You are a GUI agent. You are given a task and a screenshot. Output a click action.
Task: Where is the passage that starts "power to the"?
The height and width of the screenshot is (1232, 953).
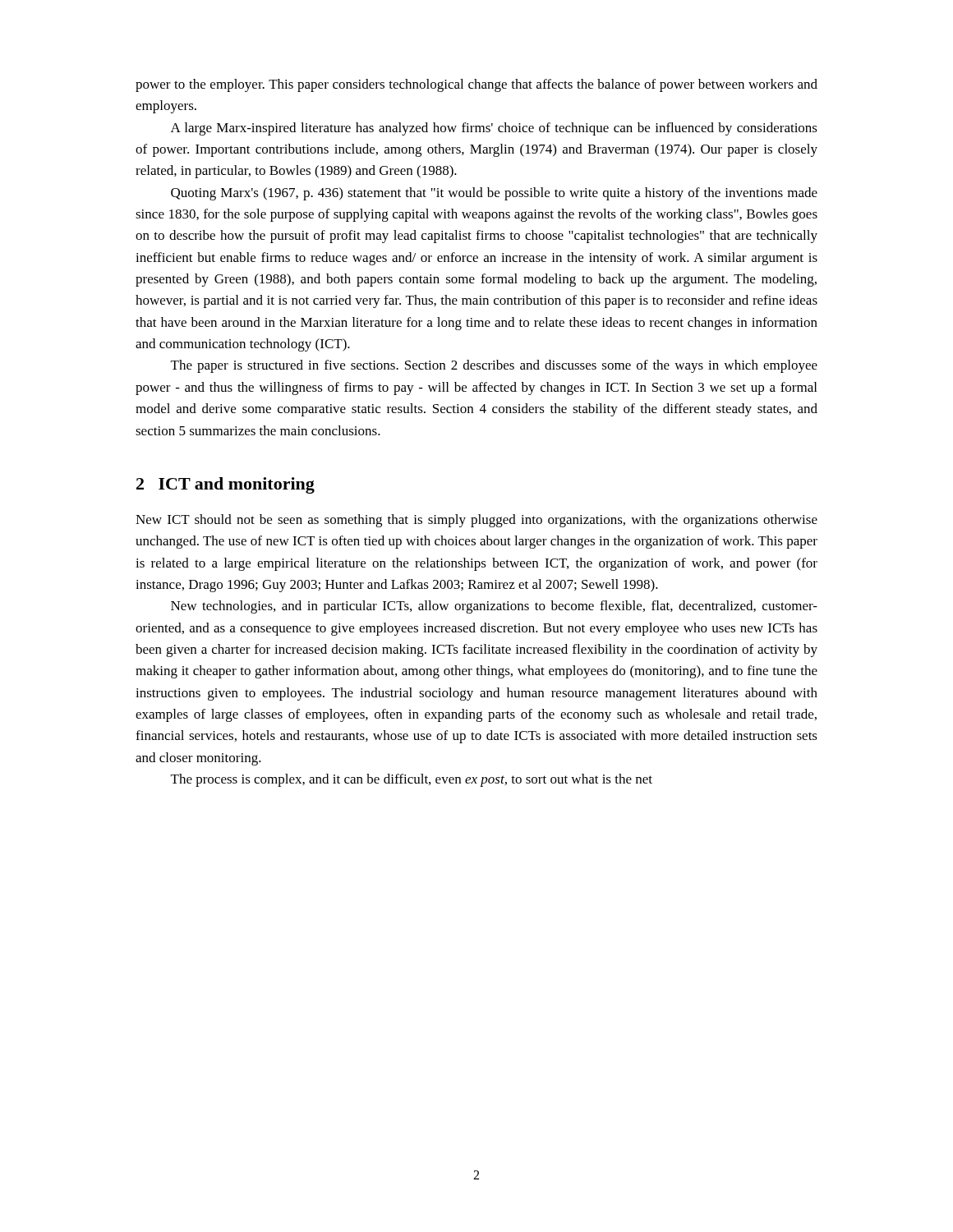click(x=476, y=258)
